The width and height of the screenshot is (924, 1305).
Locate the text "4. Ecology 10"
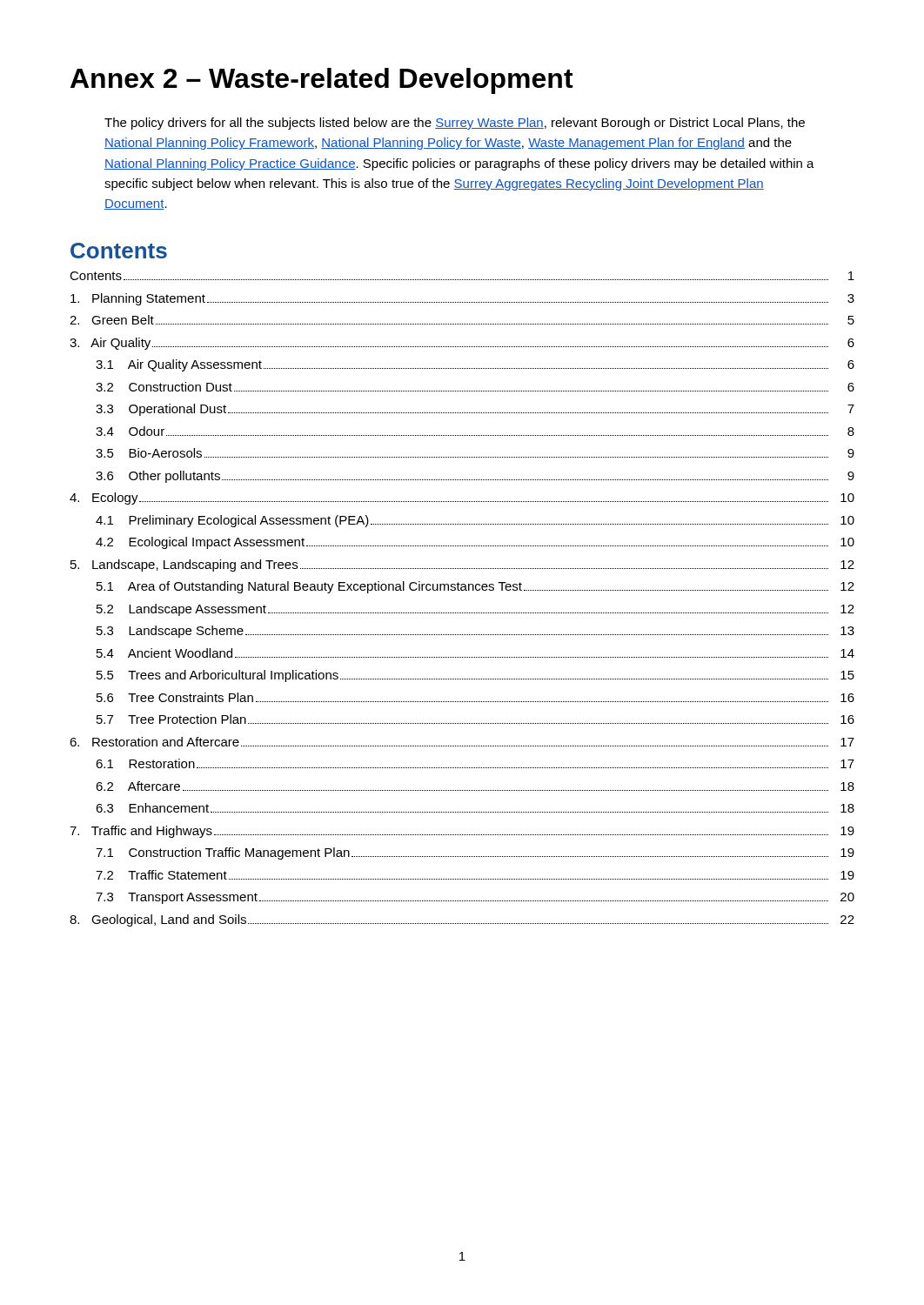click(x=462, y=498)
